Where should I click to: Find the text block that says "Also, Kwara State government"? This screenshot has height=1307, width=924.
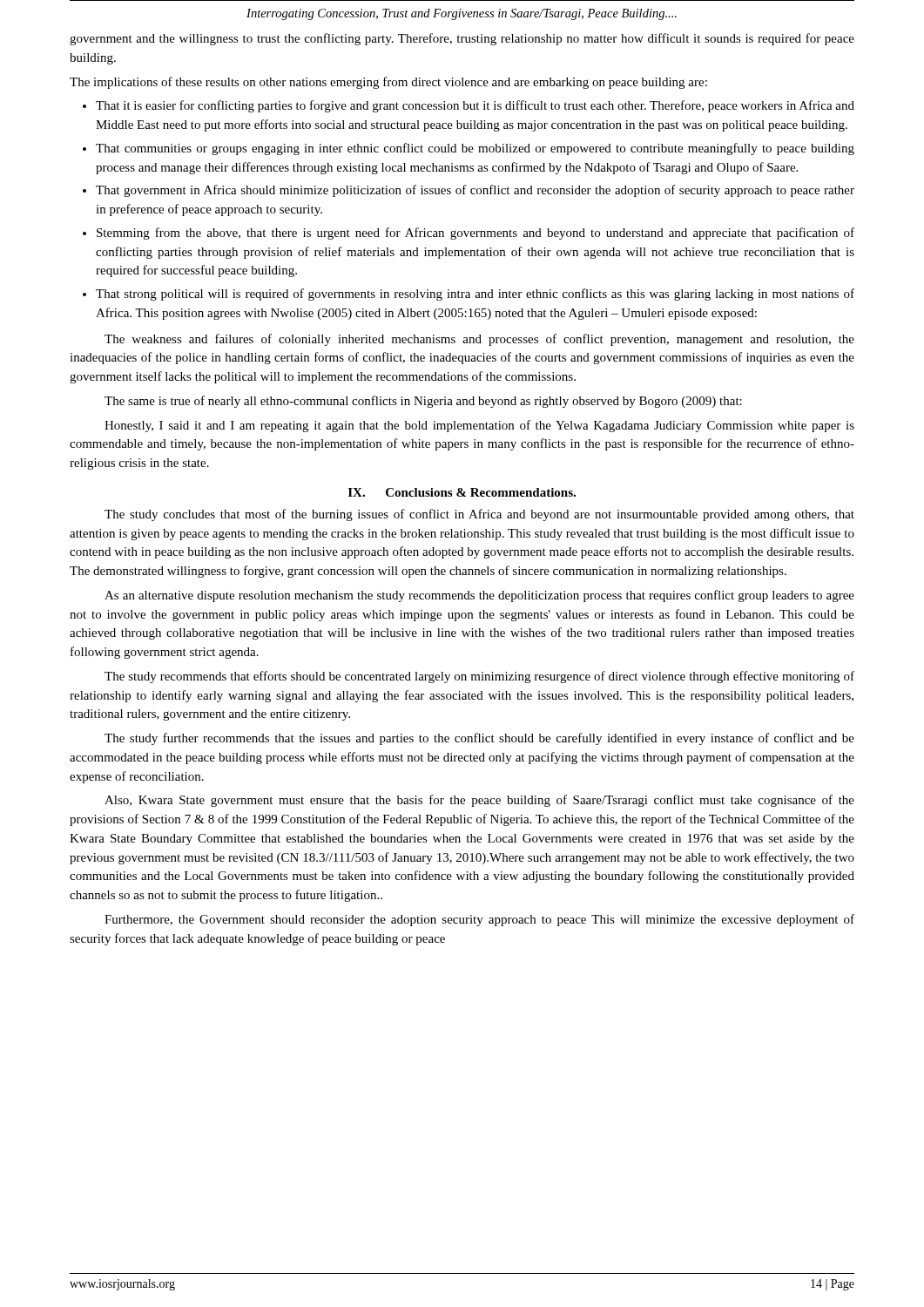pyautogui.click(x=462, y=848)
